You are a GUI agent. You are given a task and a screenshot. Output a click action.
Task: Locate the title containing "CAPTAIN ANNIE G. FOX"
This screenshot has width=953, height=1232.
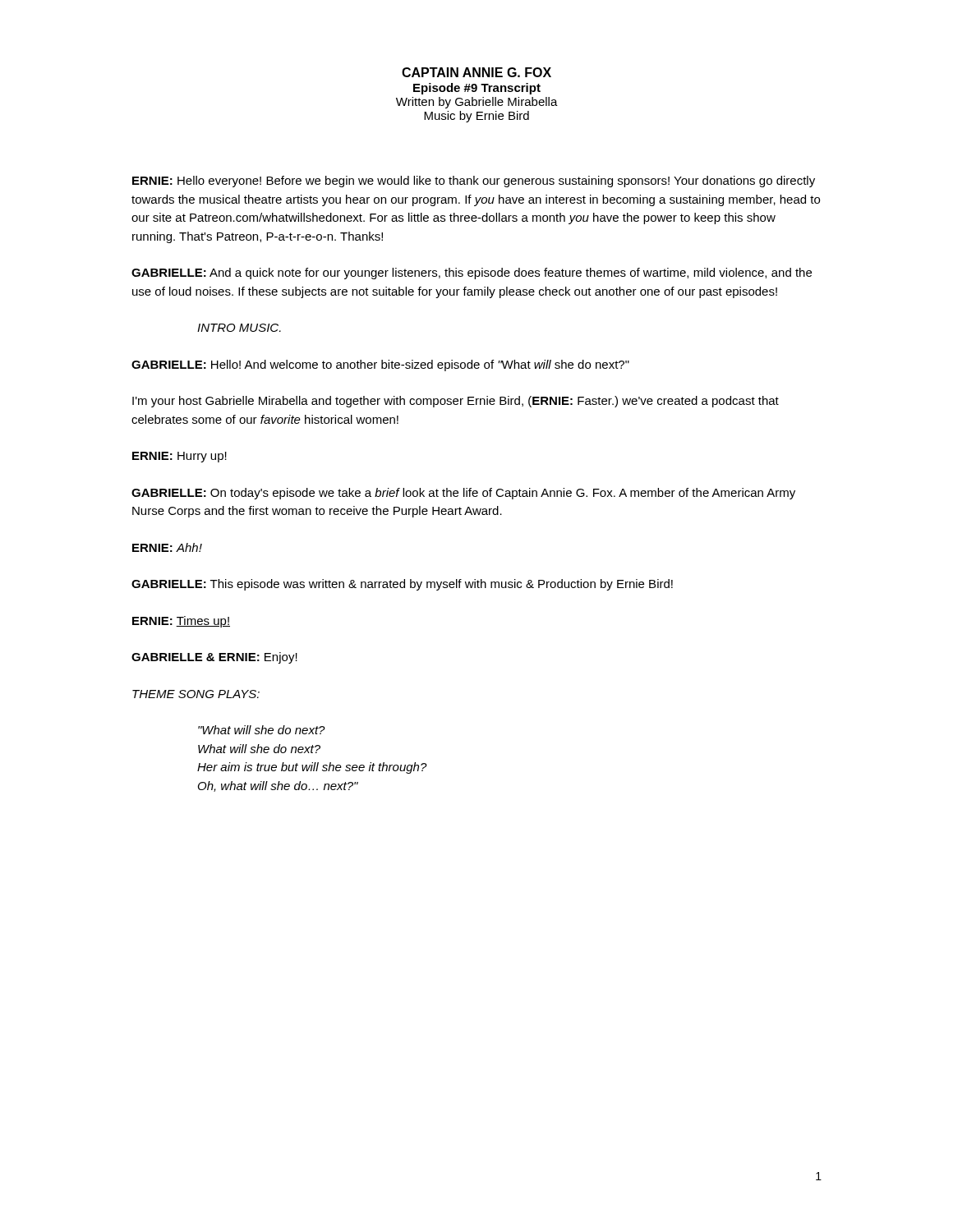click(x=476, y=94)
